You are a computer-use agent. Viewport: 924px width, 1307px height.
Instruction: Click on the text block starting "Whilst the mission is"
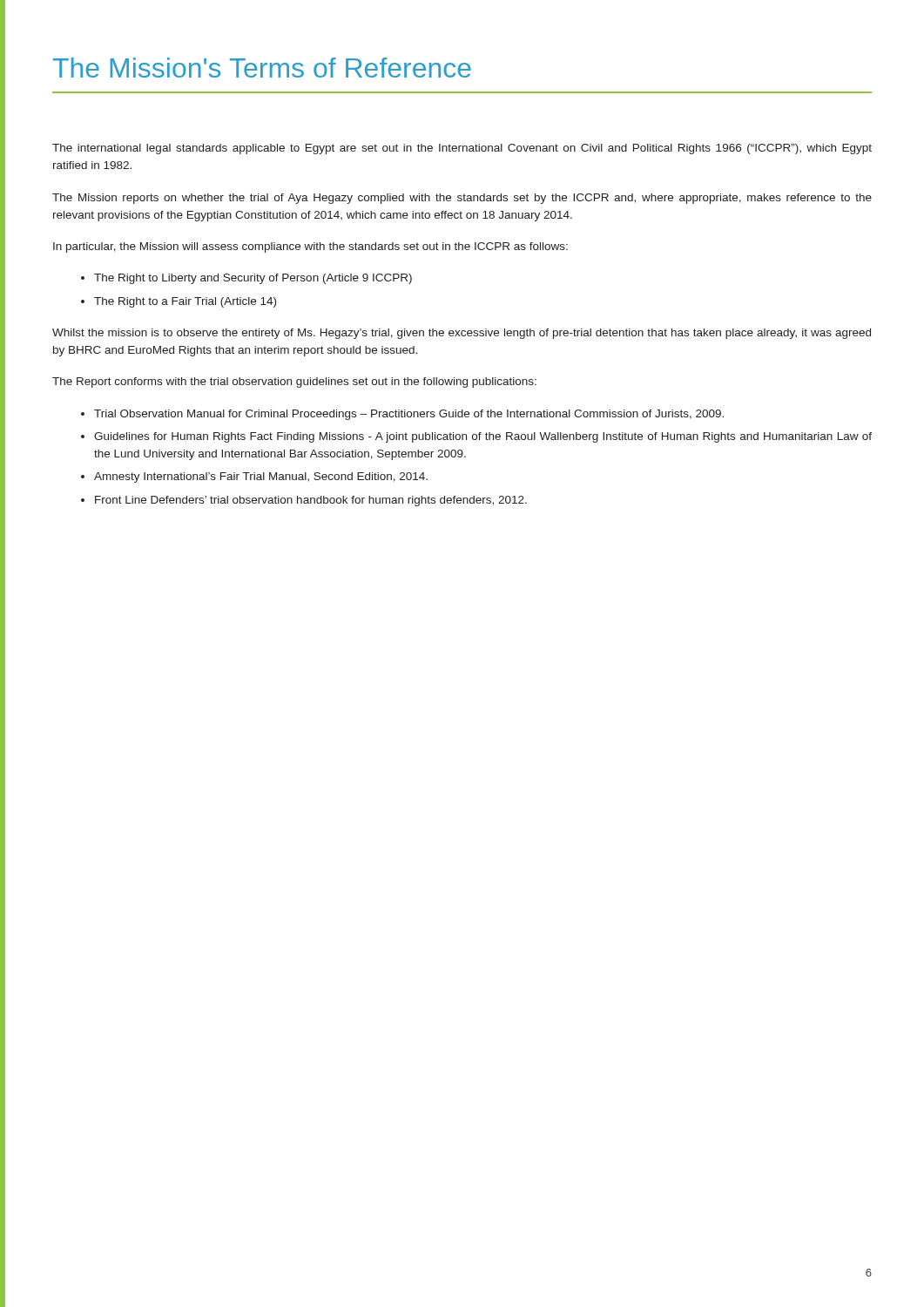tap(462, 341)
